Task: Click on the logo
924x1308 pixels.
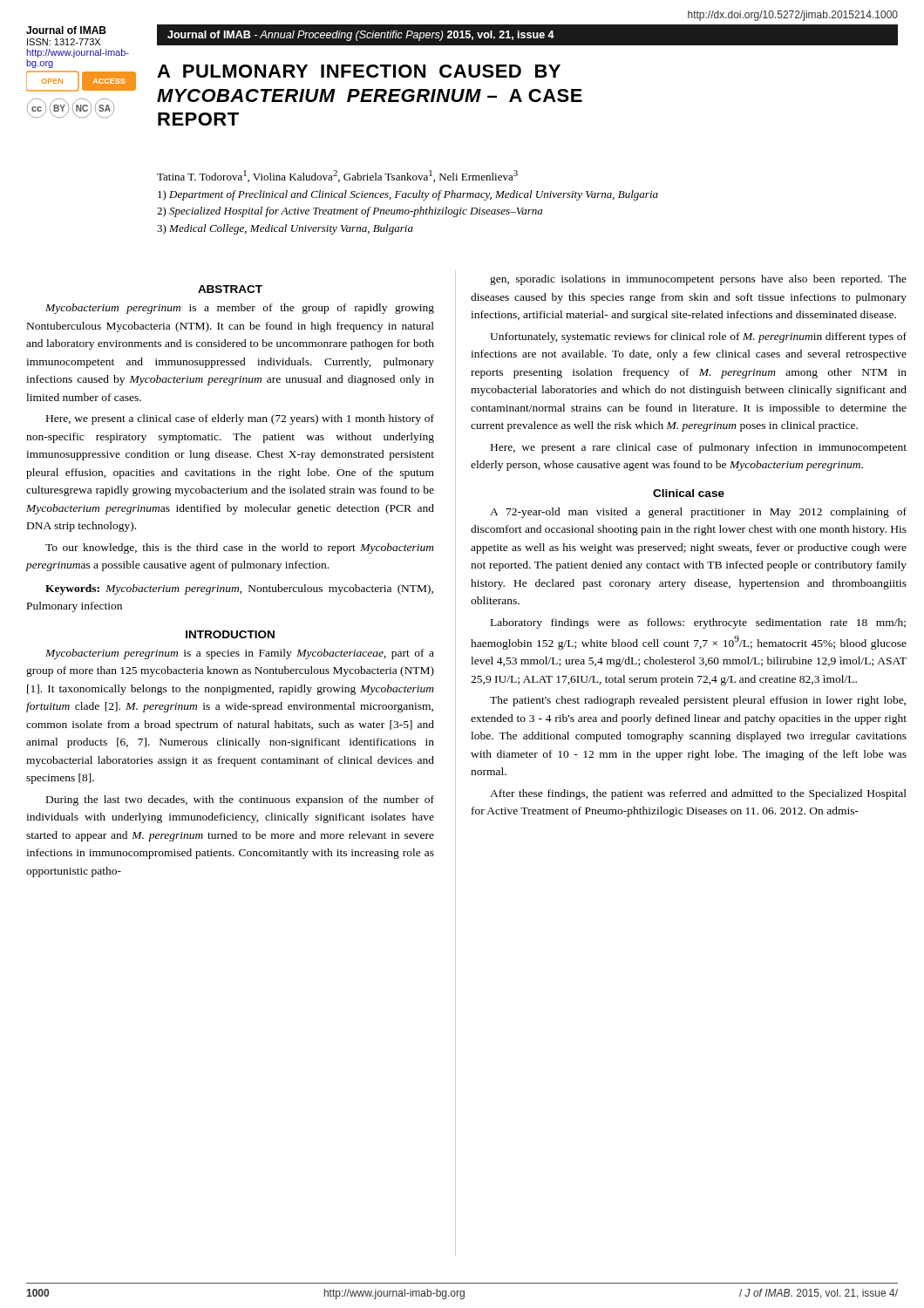Action: click(87, 106)
